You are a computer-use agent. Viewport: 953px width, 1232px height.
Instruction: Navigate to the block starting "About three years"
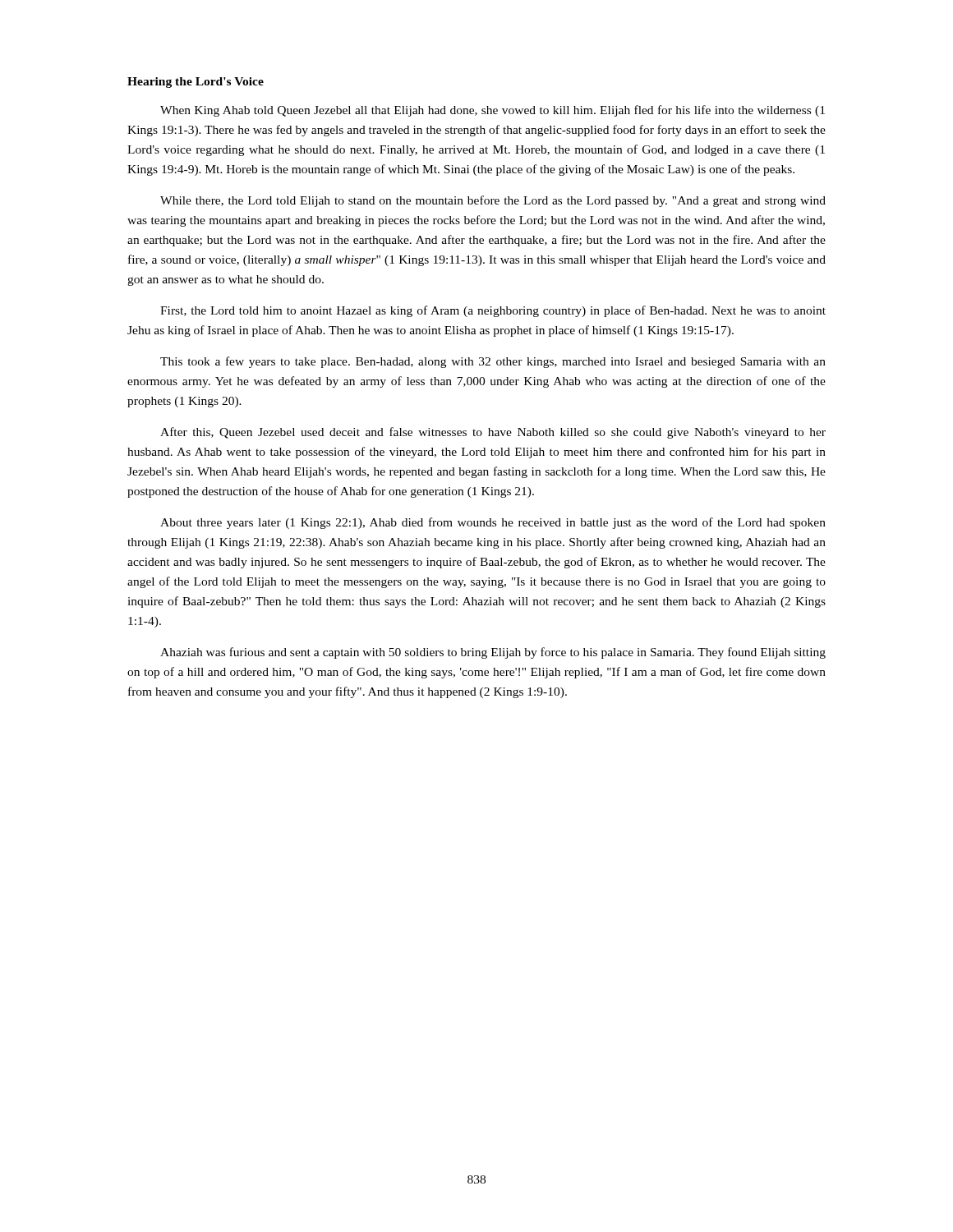coord(476,572)
